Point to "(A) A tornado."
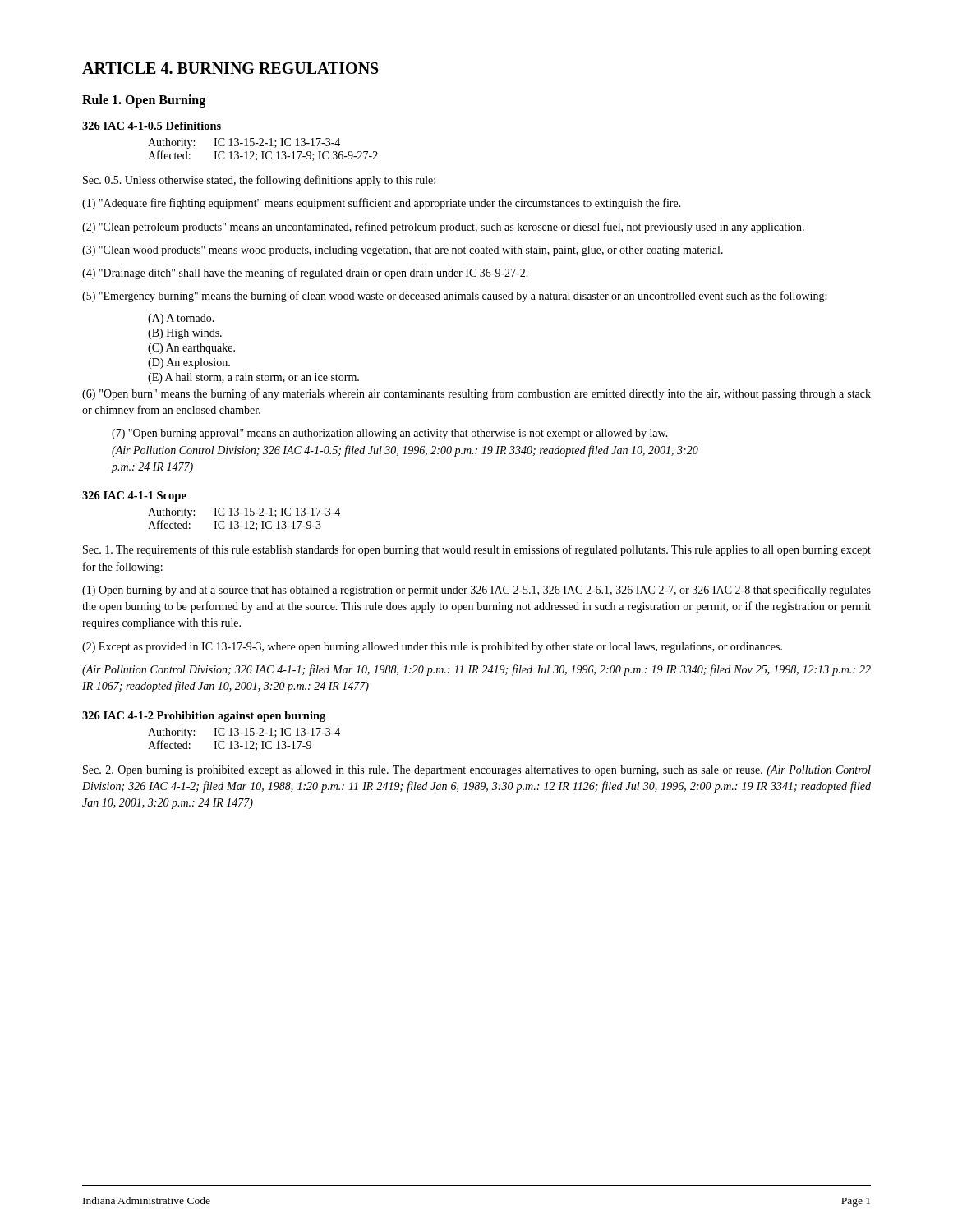Image resolution: width=953 pixels, height=1232 pixels. click(181, 318)
